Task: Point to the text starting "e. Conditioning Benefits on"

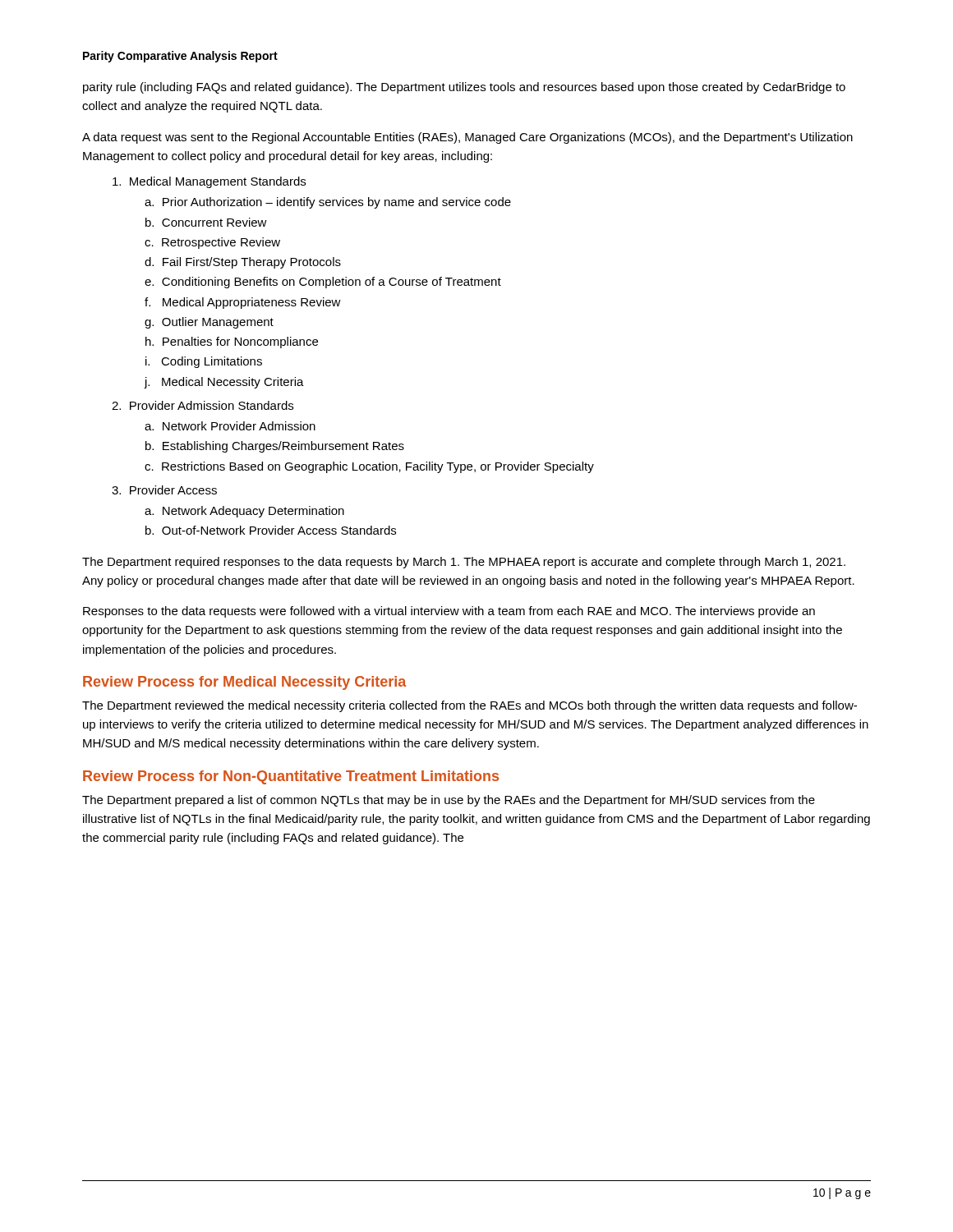Action: pyautogui.click(x=323, y=282)
